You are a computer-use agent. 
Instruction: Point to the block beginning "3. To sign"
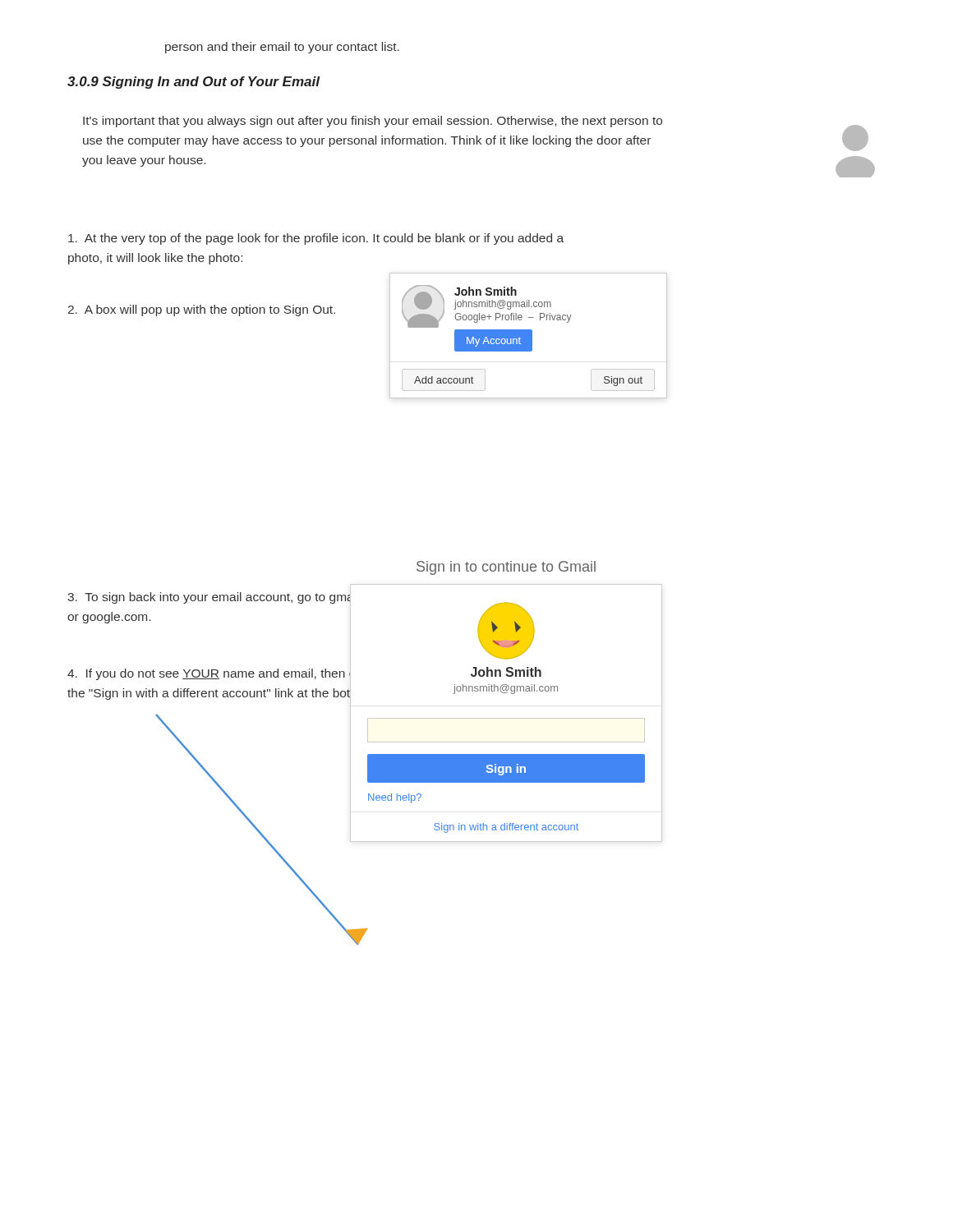pyautogui.click(x=227, y=607)
